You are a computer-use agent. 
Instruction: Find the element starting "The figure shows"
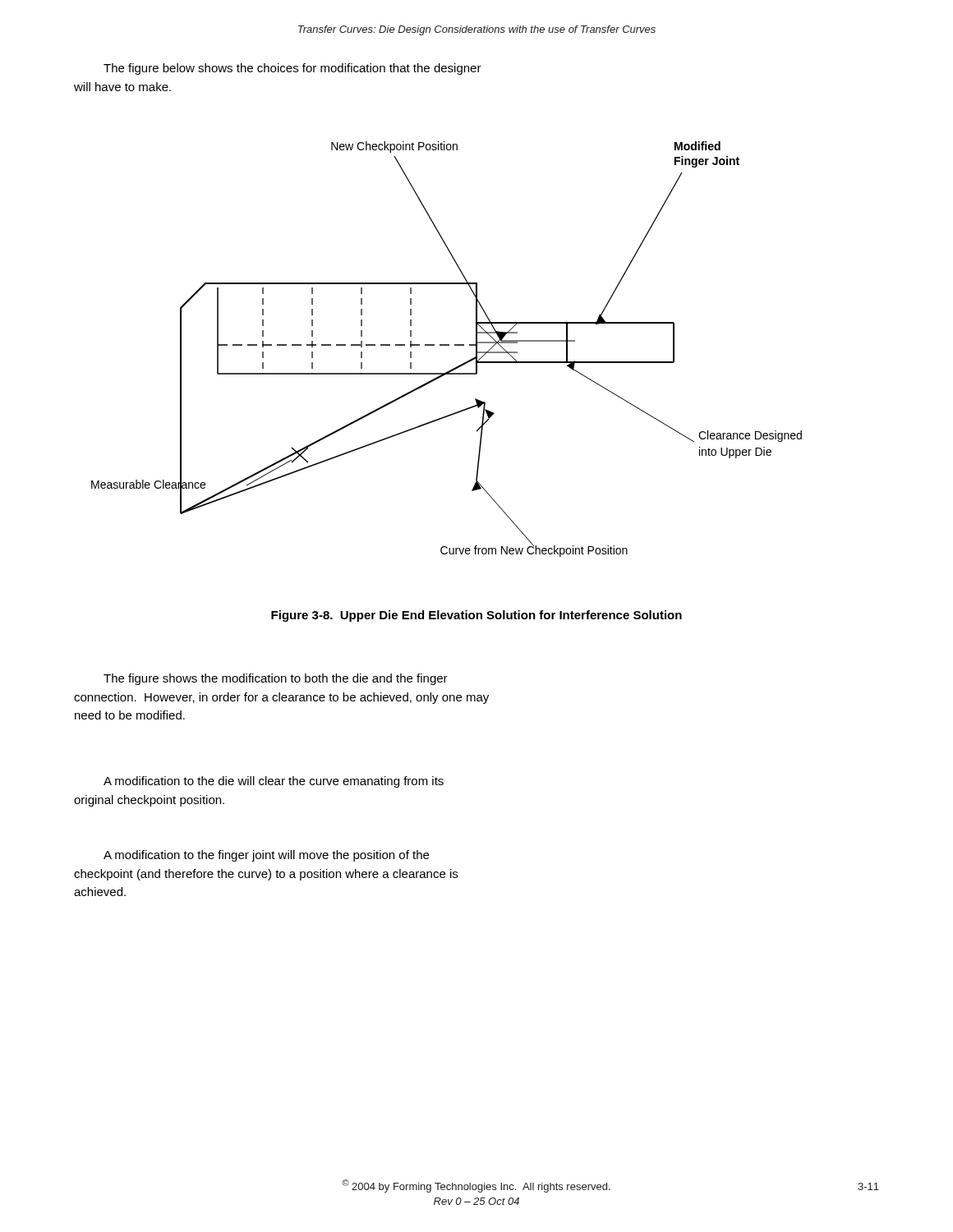pyautogui.click(x=282, y=696)
